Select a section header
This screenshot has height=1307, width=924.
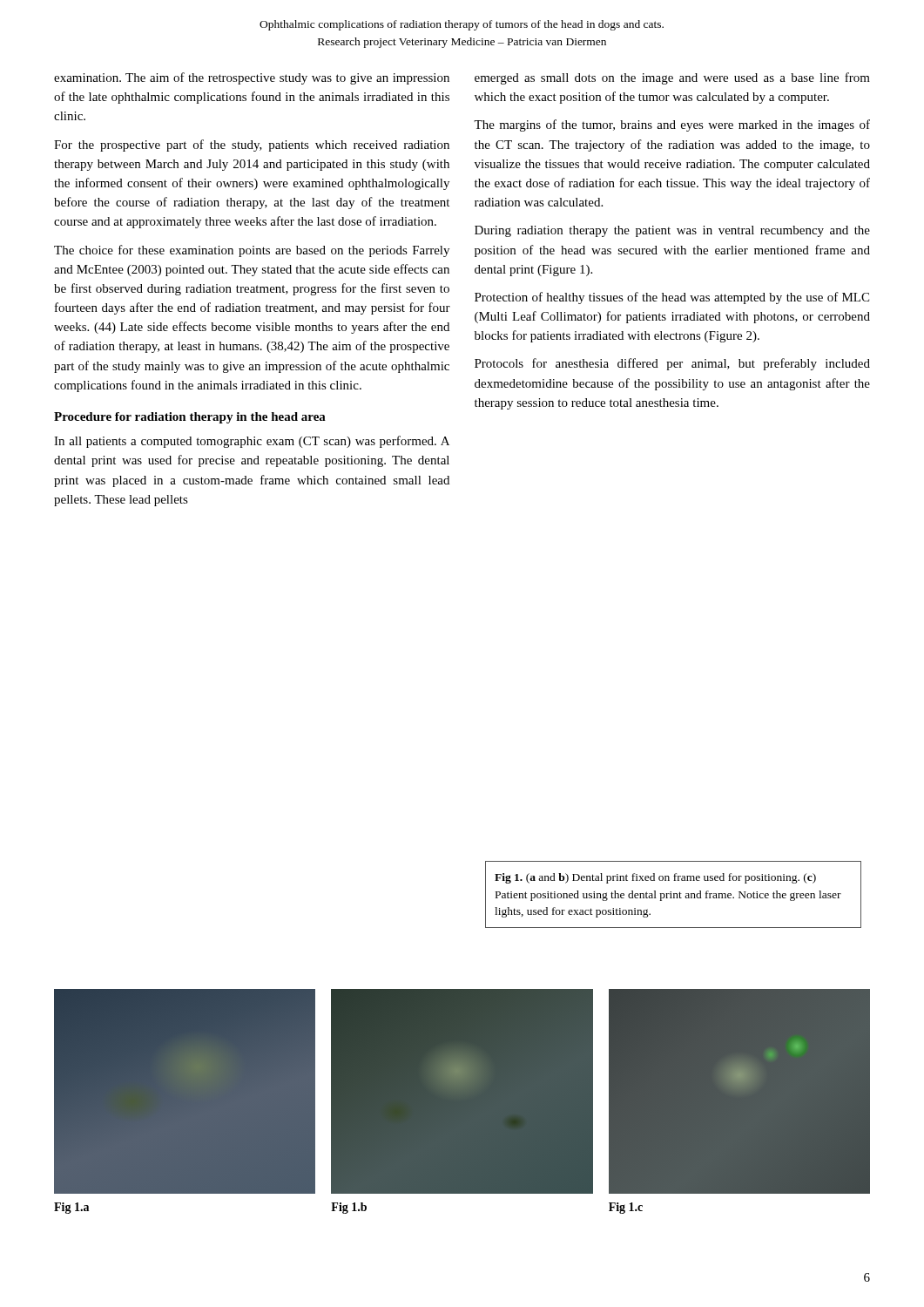tap(190, 416)
